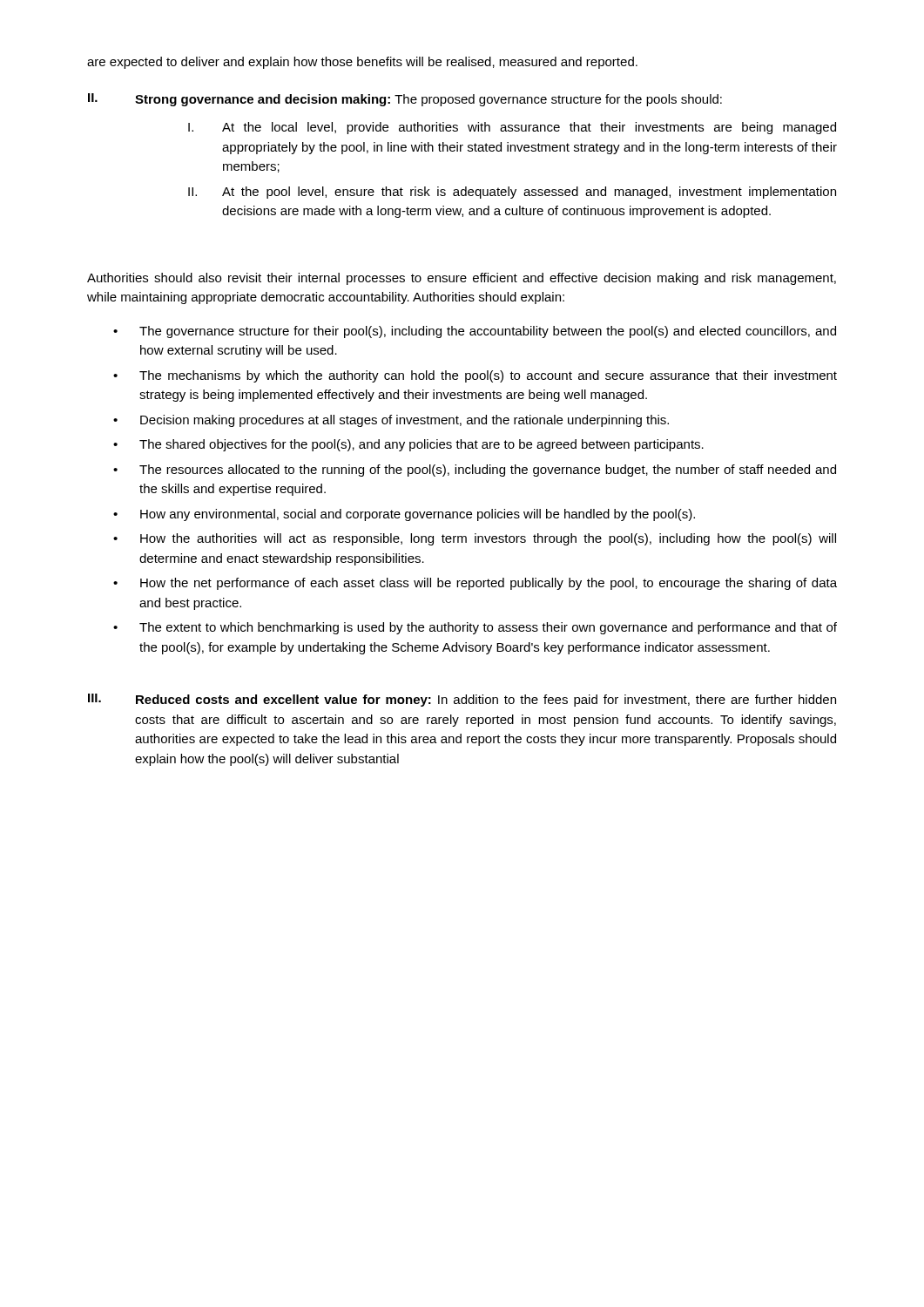This screenshot has width=924, height=1307.
Task: Find the block on this page that starts "• How the net performance of each asset"
Action: (475, 593)
